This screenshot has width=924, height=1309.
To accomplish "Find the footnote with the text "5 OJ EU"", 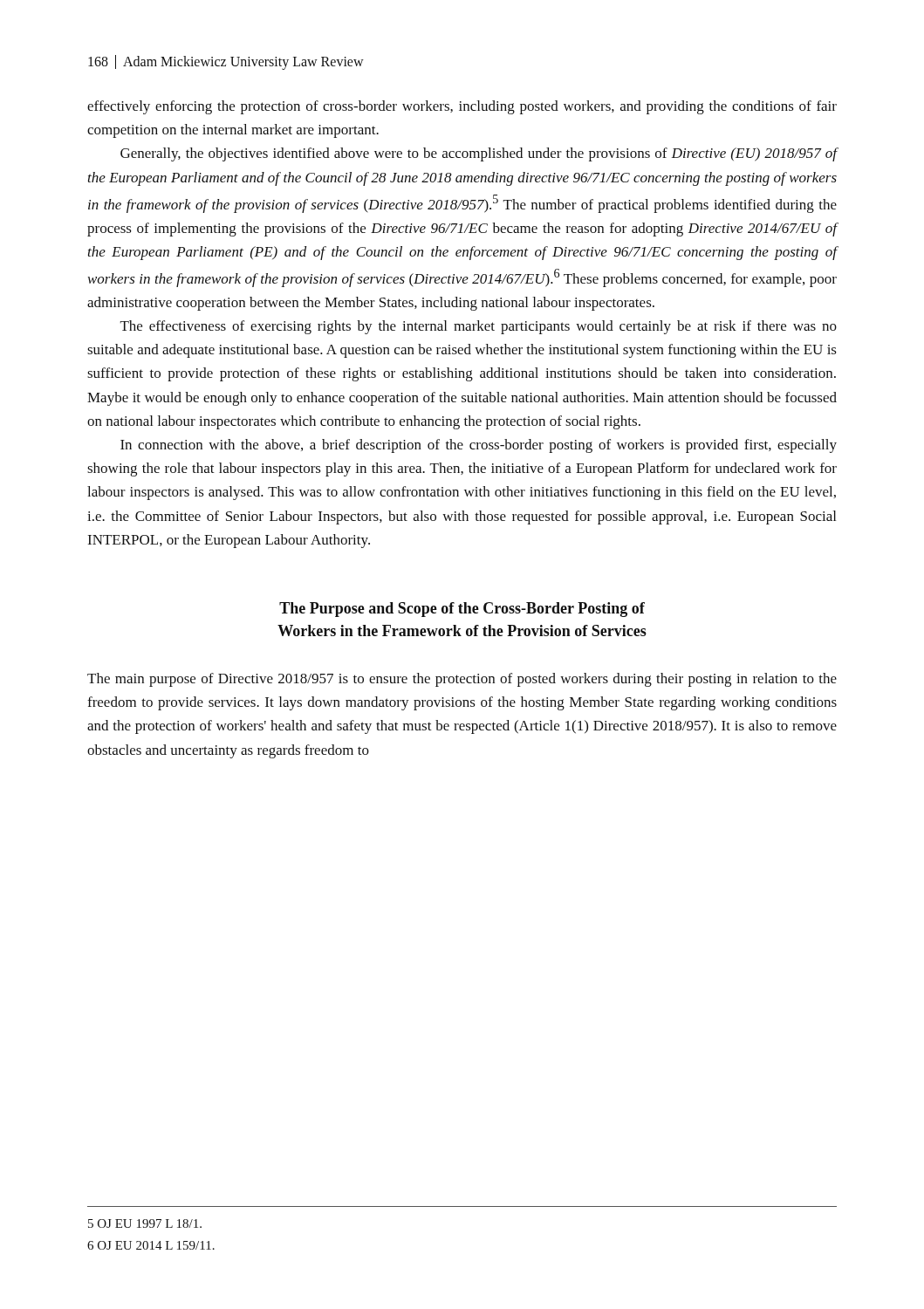I will coord(145,1223).
